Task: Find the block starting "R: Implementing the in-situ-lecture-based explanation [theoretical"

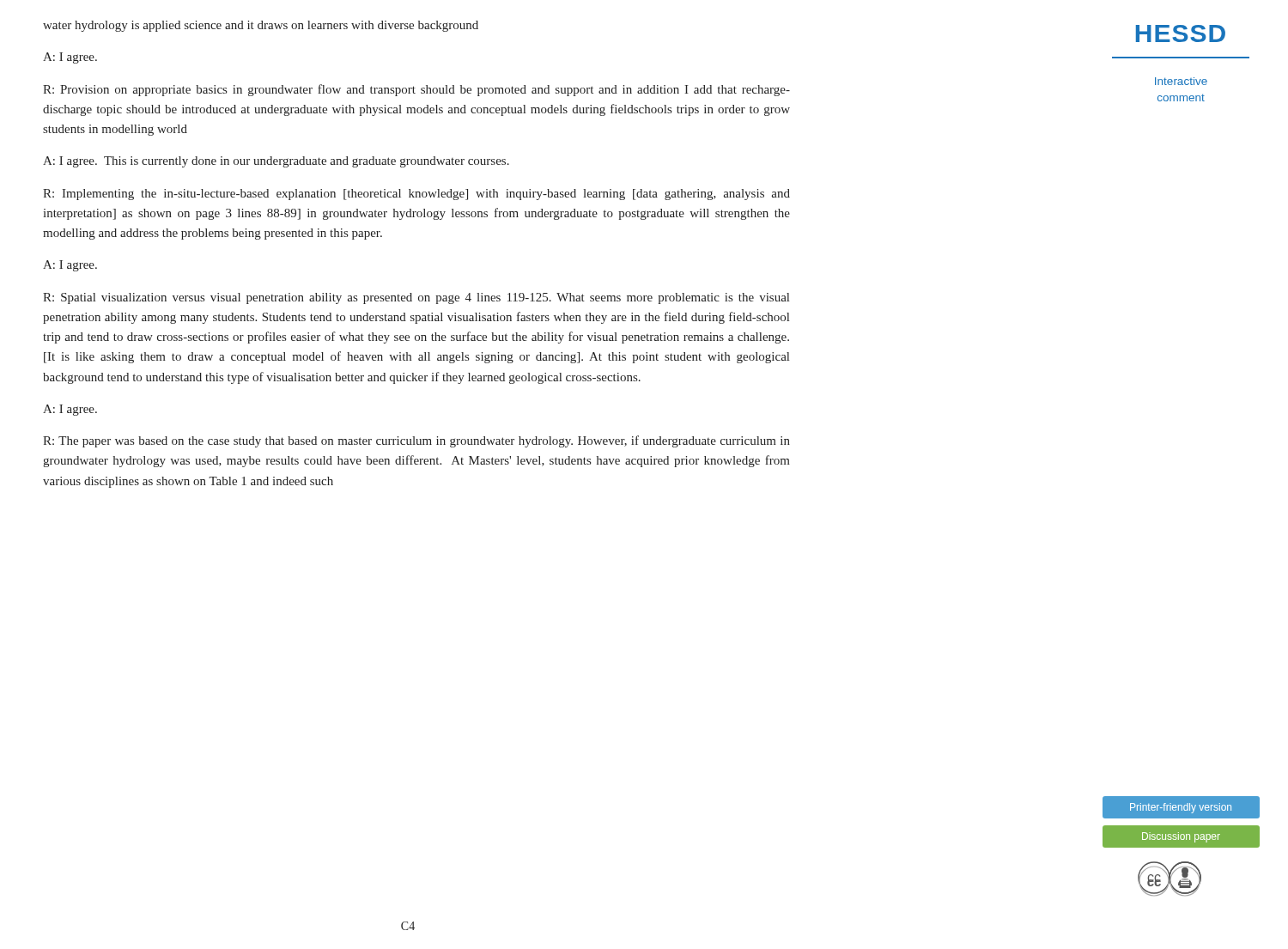Action: (x=416, y=213)
